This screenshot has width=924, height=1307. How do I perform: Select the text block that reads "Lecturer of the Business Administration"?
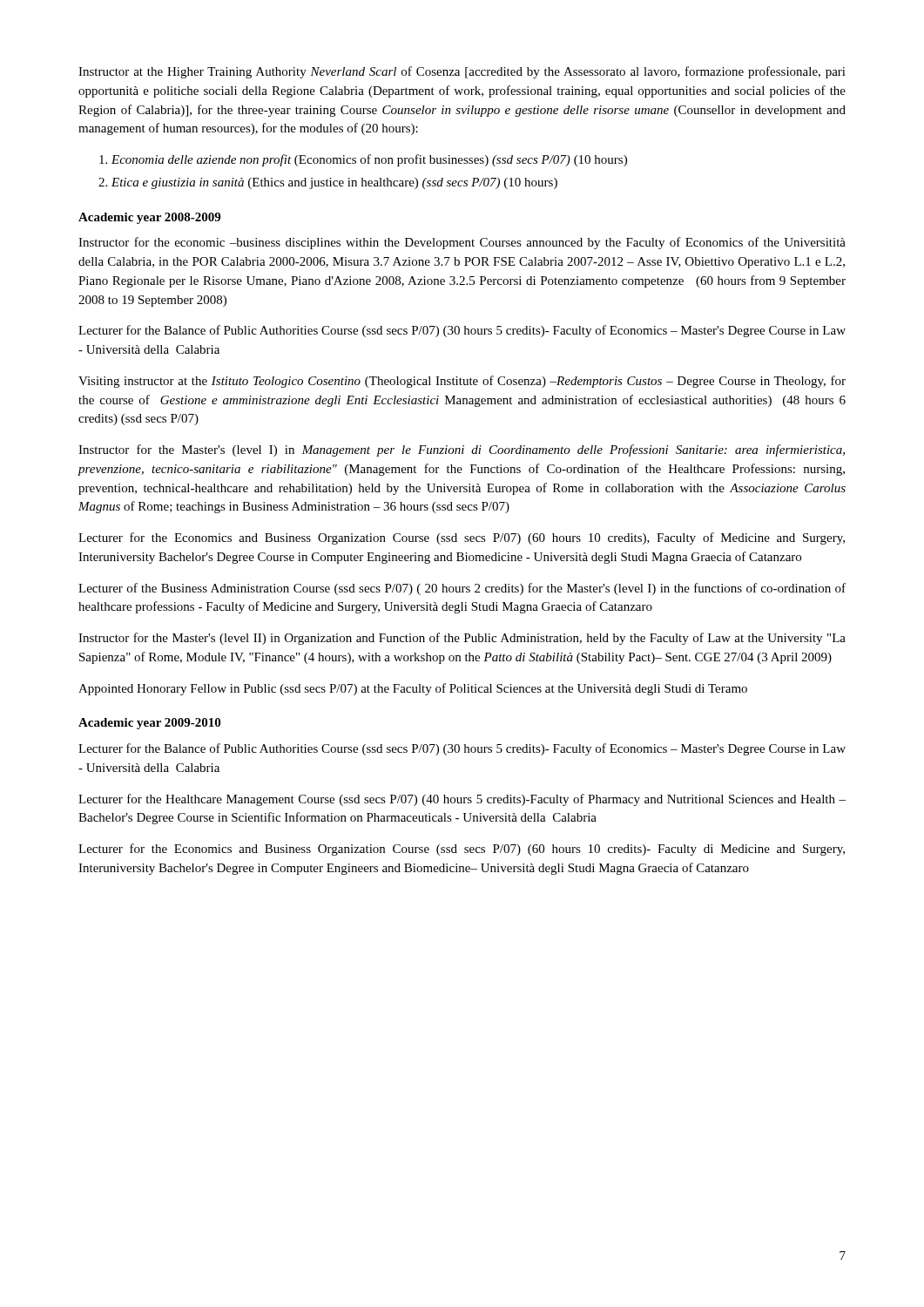[462, 598]
